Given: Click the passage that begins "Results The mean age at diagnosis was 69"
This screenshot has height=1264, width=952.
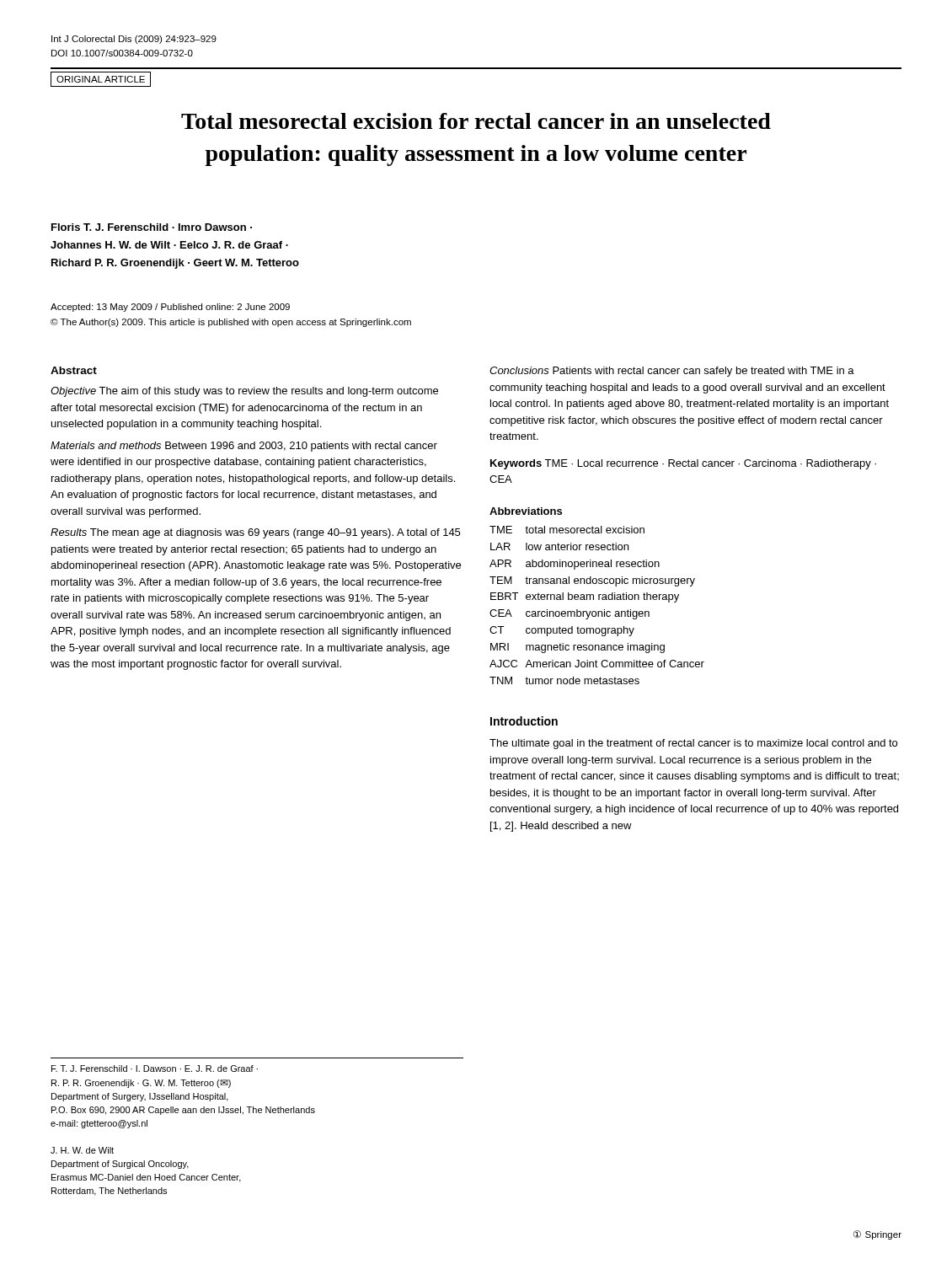Looking at the screenshot, I should click(256, 598).
